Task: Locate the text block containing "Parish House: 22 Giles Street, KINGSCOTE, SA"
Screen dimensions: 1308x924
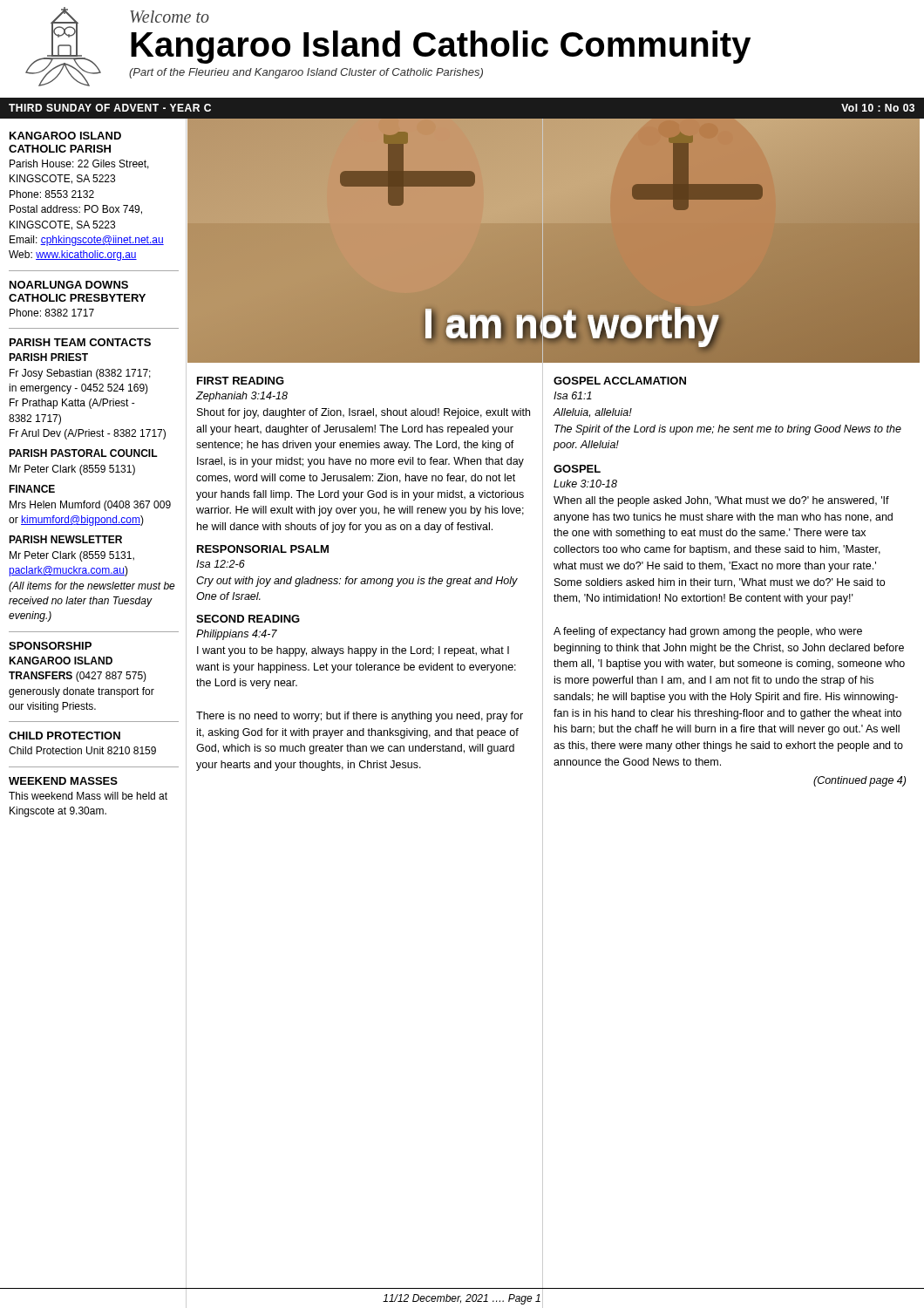Action: (x=86, y=209)
